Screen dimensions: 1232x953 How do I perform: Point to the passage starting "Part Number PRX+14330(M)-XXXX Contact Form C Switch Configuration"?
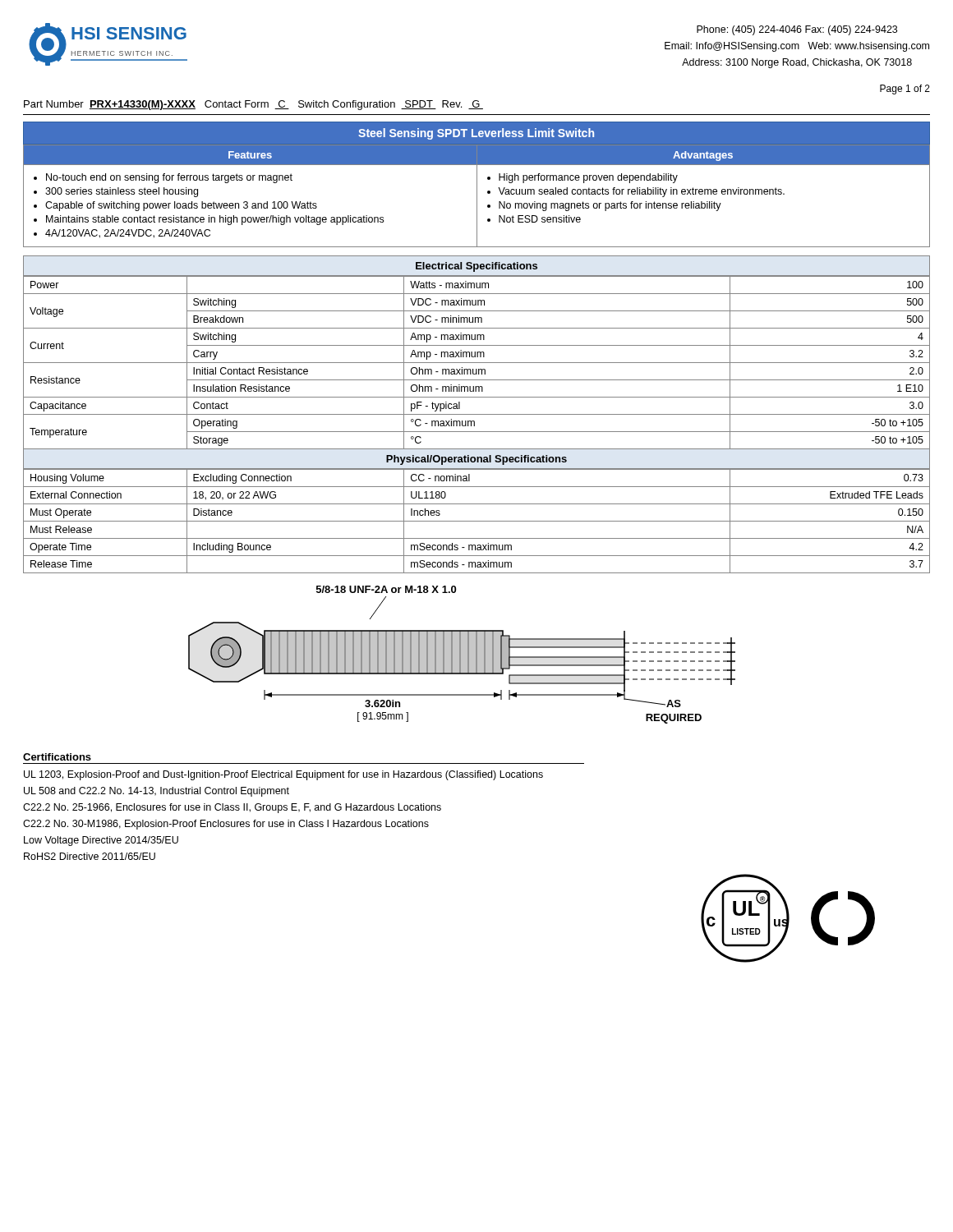point(253,104)
